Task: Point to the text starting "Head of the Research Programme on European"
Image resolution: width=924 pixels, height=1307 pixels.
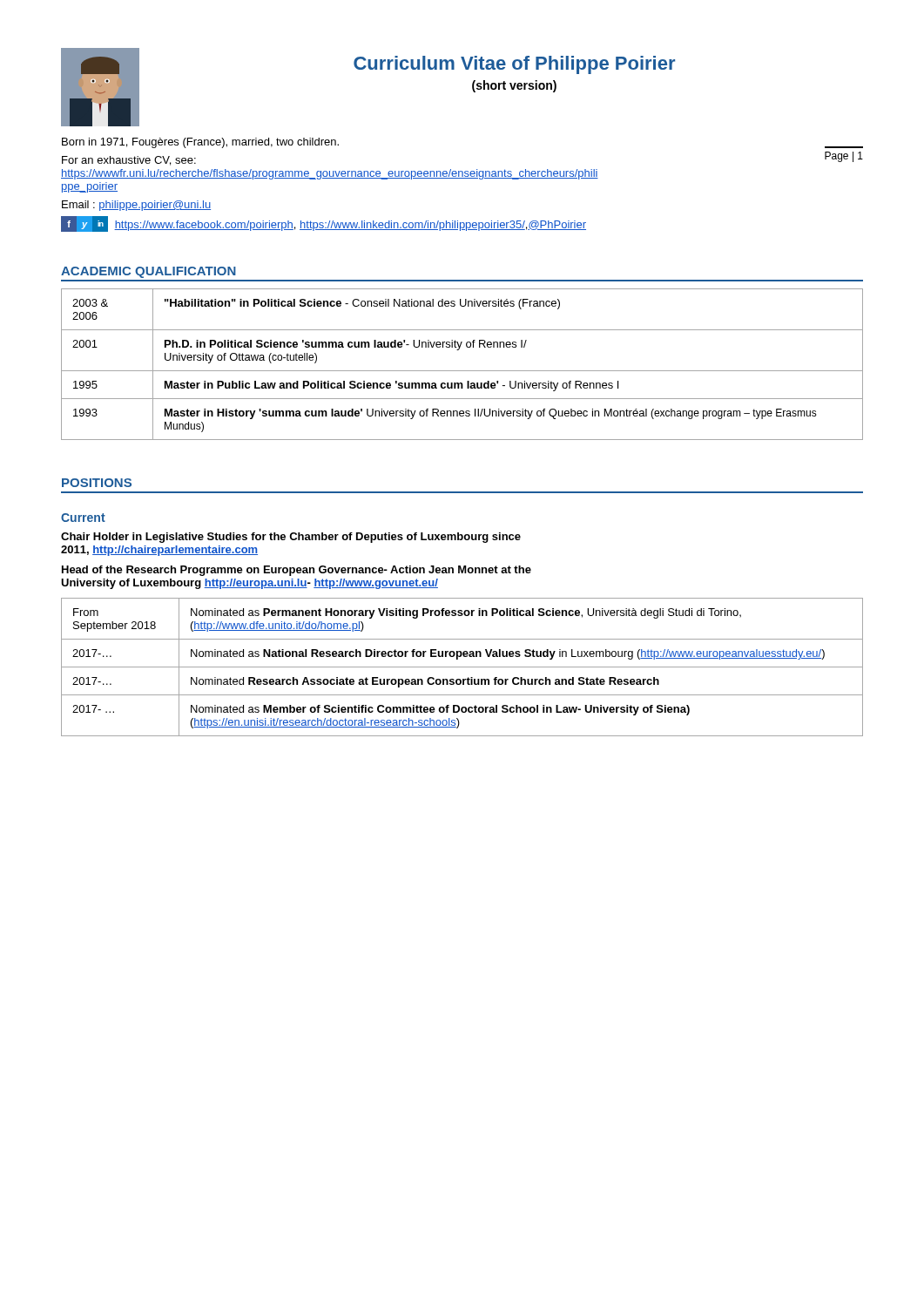Action: coord(296,576)
